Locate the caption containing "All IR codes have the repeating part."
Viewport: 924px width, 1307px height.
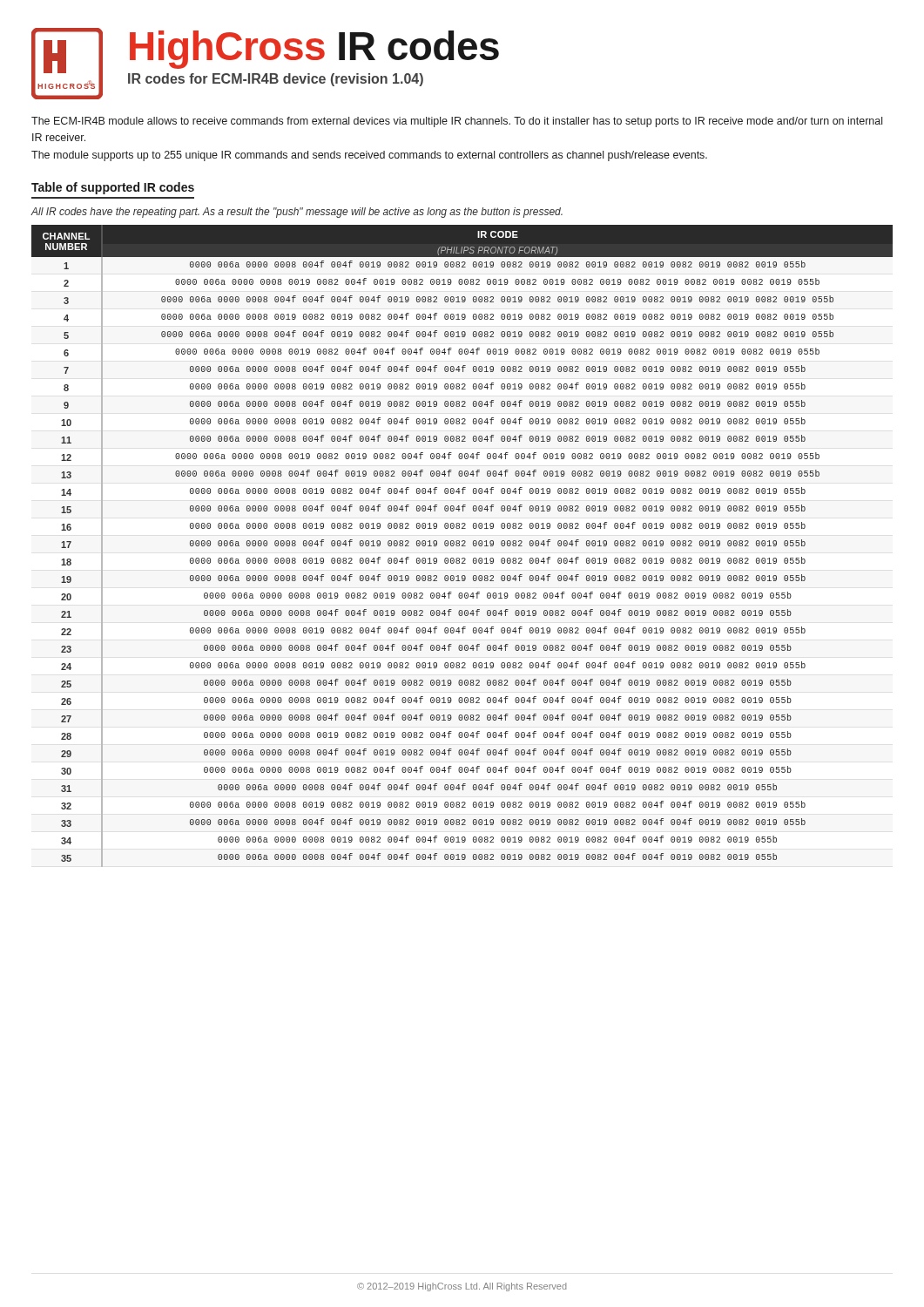point(297,212)
